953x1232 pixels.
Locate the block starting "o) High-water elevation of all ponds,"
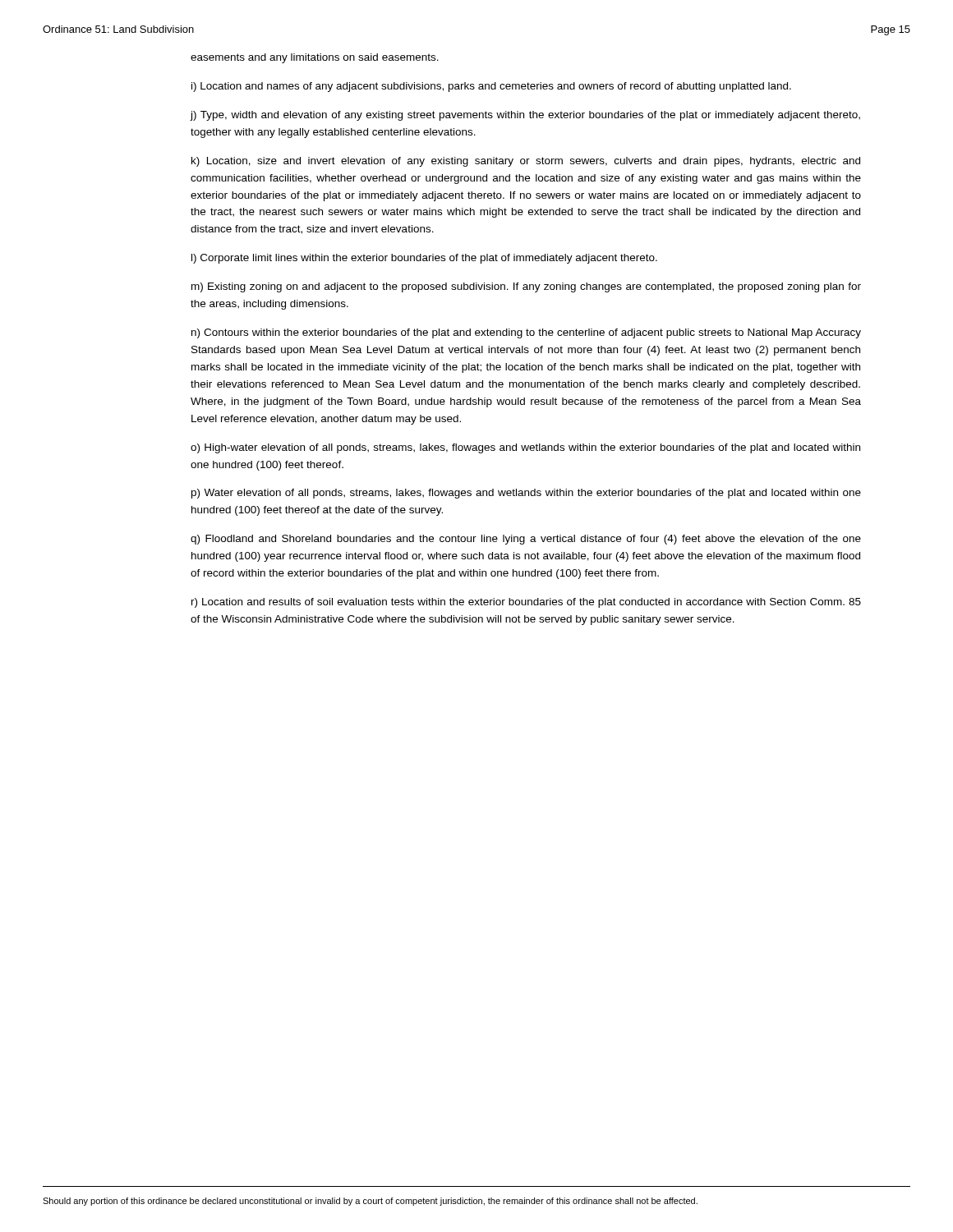(526, 455)
